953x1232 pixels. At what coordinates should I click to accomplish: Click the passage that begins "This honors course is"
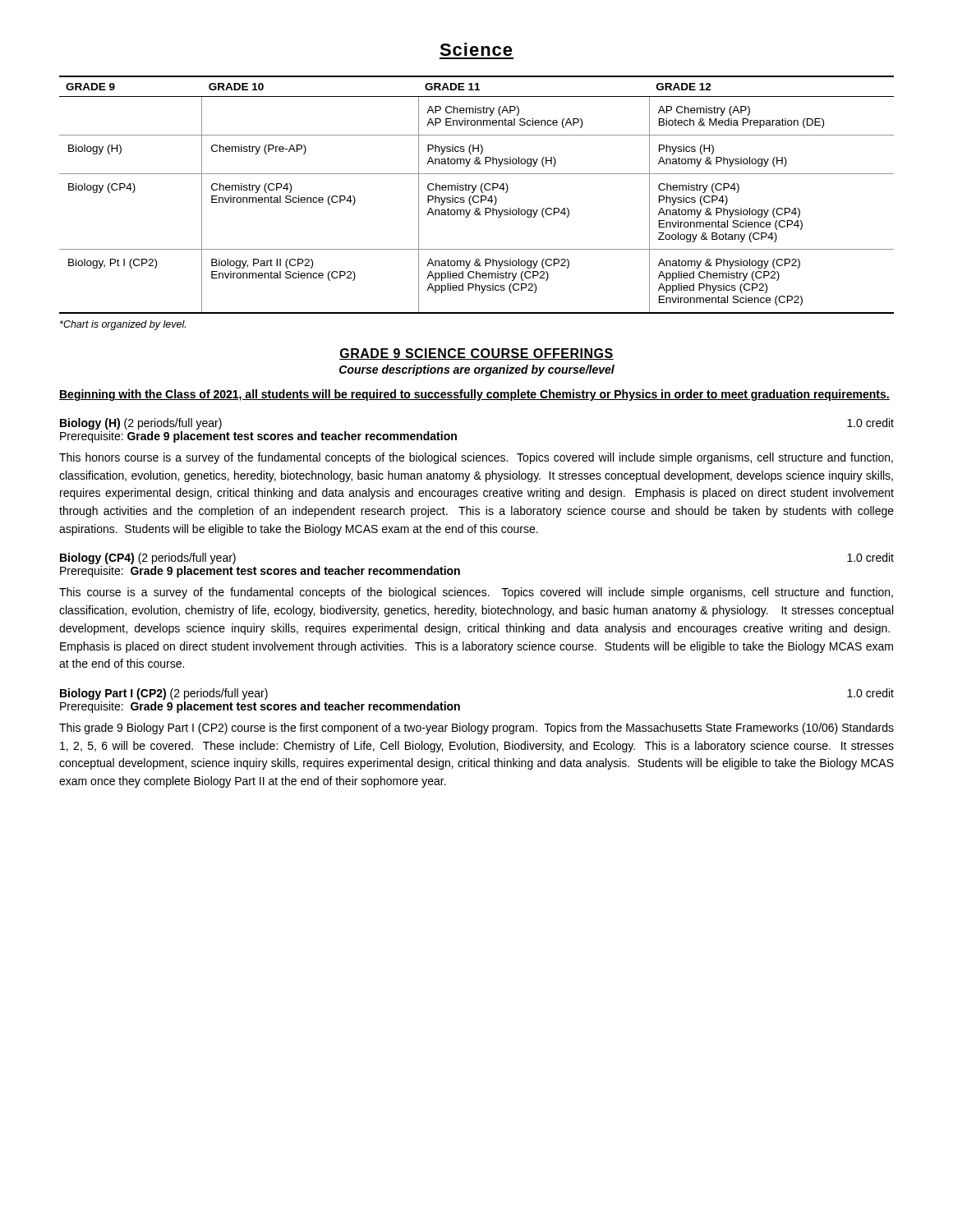pyautogui.click(x=476, y=493)
